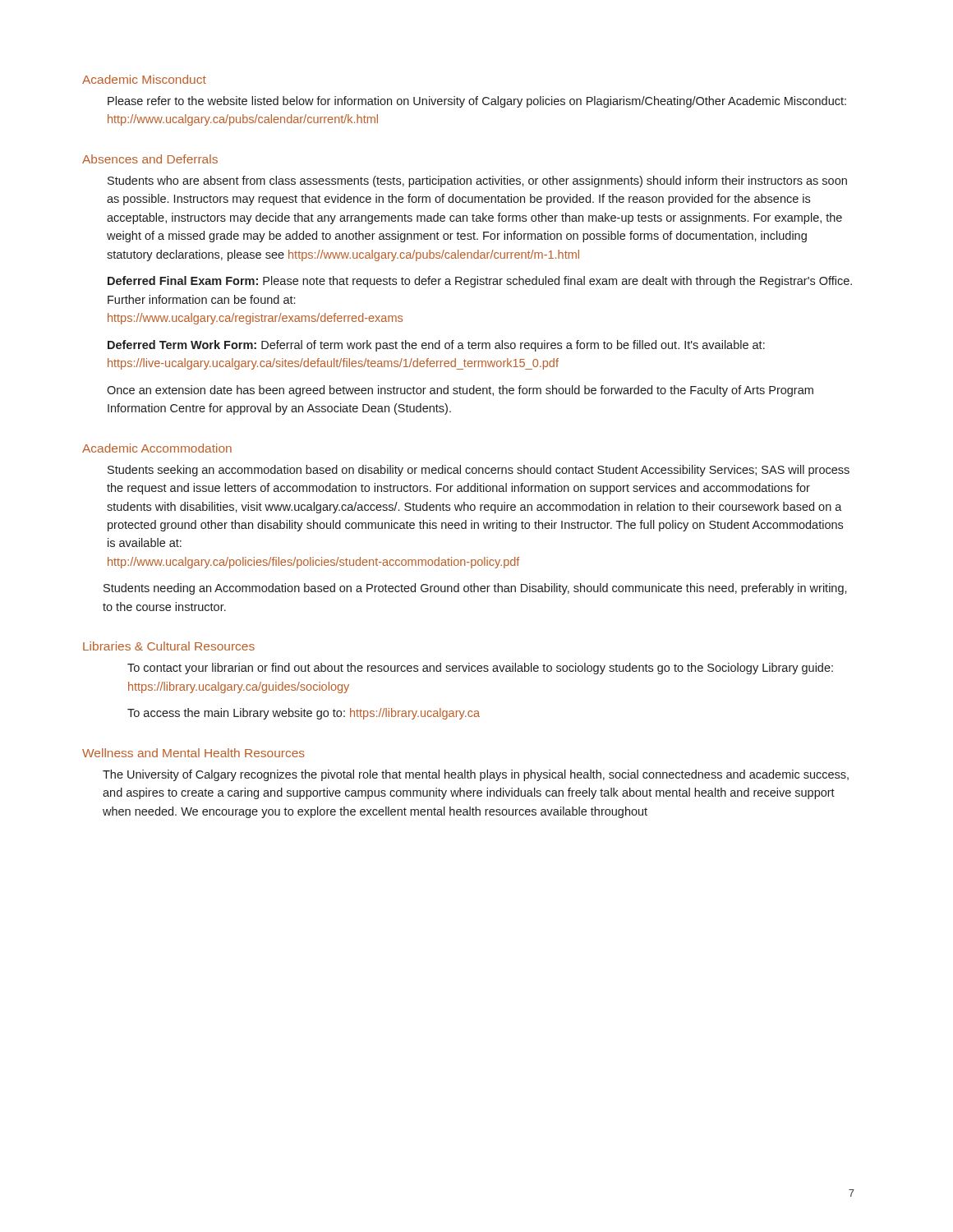Screen dimensions: 1232x953
Task: Click the section header that begins "Wellness and Mental Health"
Action: (x=194, y=753)
